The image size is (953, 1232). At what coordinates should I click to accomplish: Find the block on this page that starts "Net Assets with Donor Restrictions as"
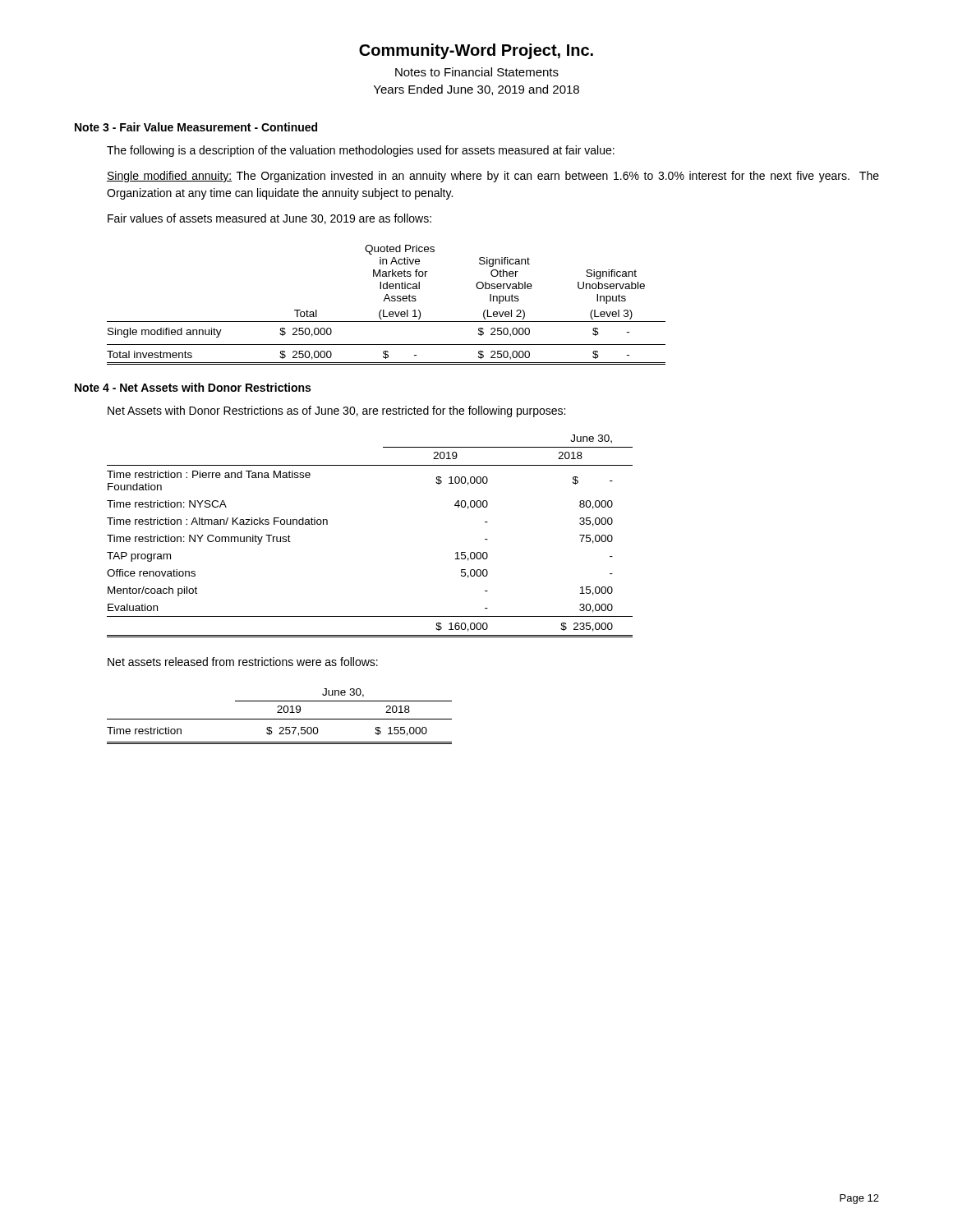coord(337,410)
